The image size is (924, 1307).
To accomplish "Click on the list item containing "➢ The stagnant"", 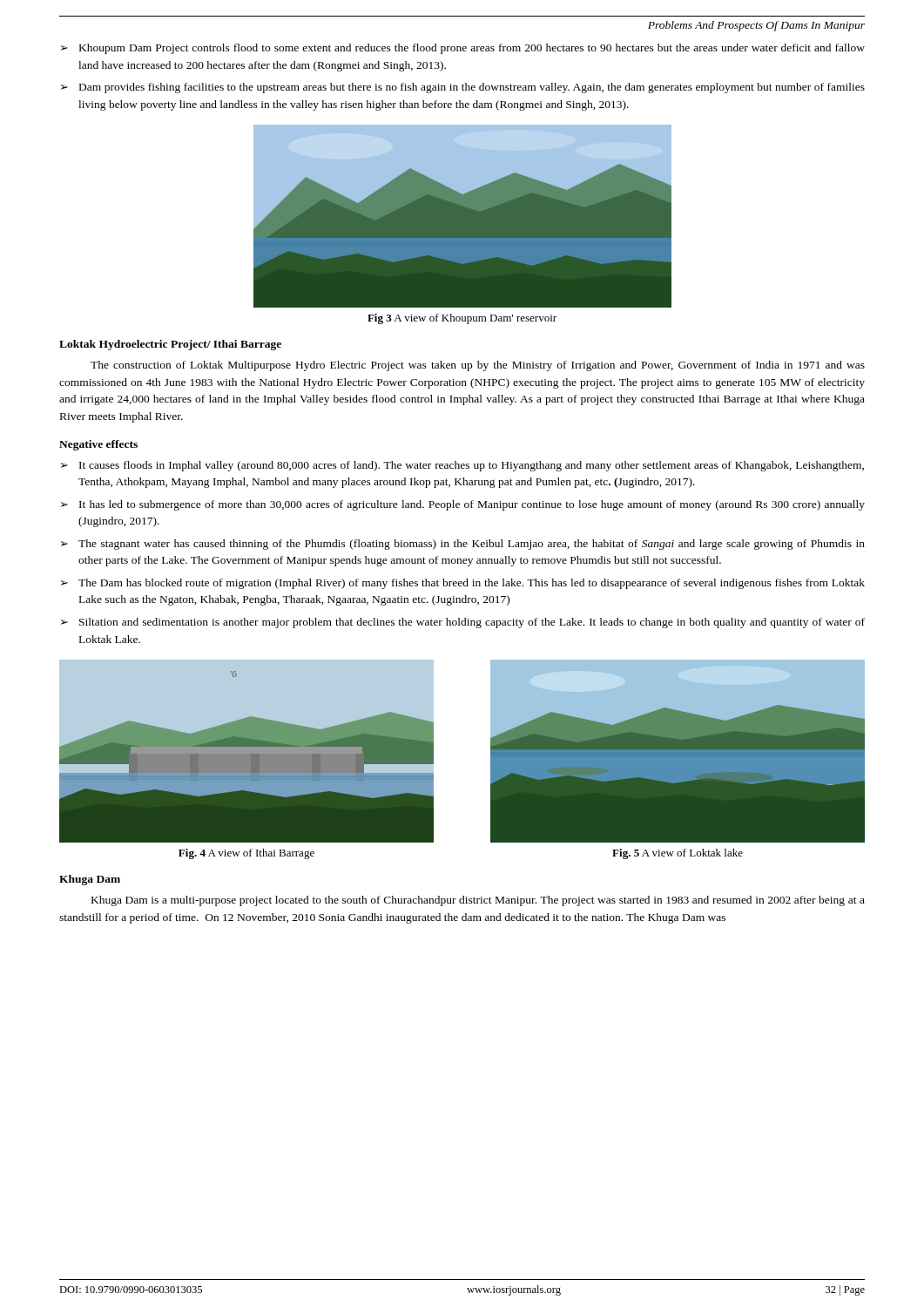I will click(x=462, y=552).
